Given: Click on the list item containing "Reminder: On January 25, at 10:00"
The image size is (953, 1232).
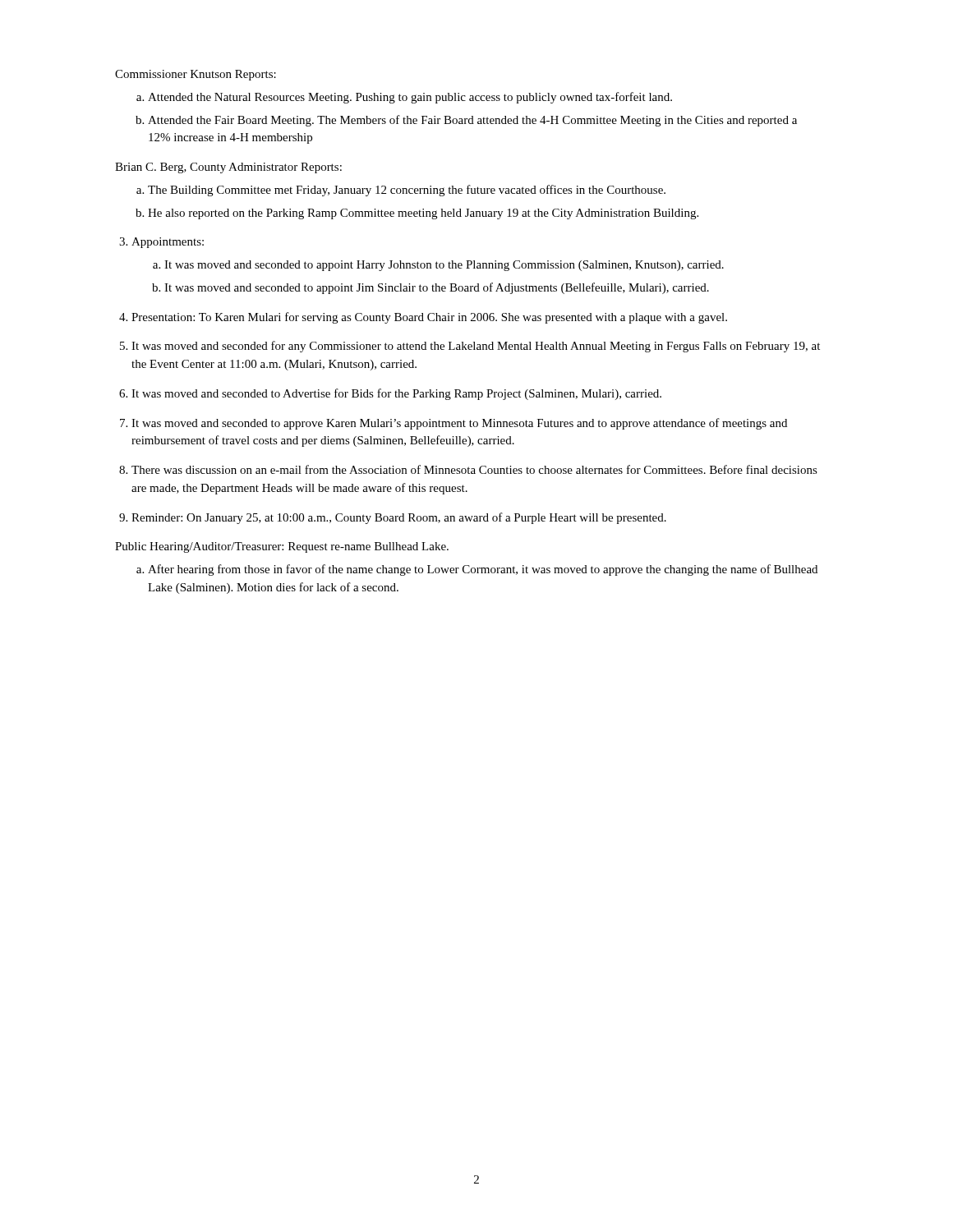Looking at the screenshot, I should (399, 517).
